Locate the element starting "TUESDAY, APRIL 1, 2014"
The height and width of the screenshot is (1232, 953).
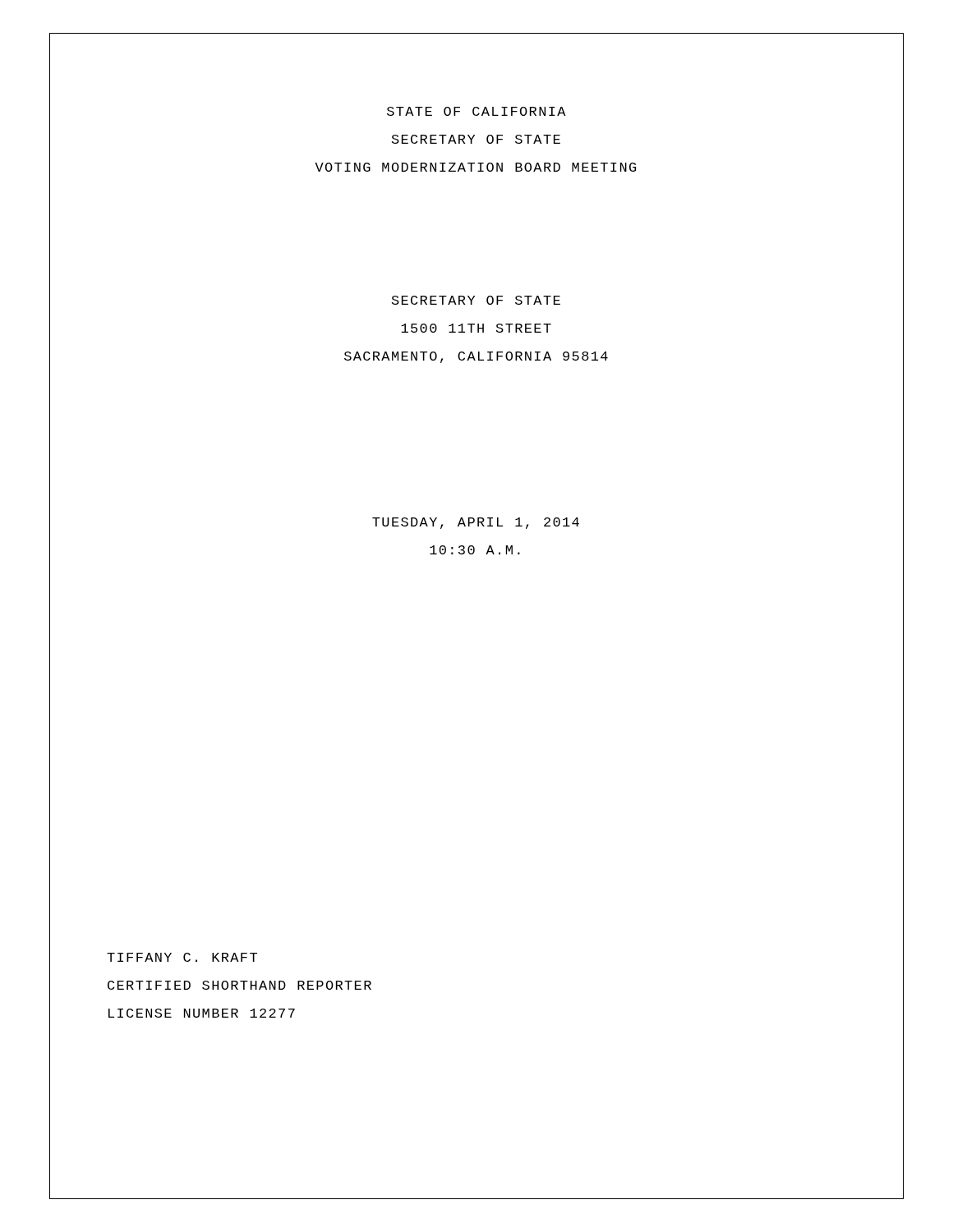point(476,537)
